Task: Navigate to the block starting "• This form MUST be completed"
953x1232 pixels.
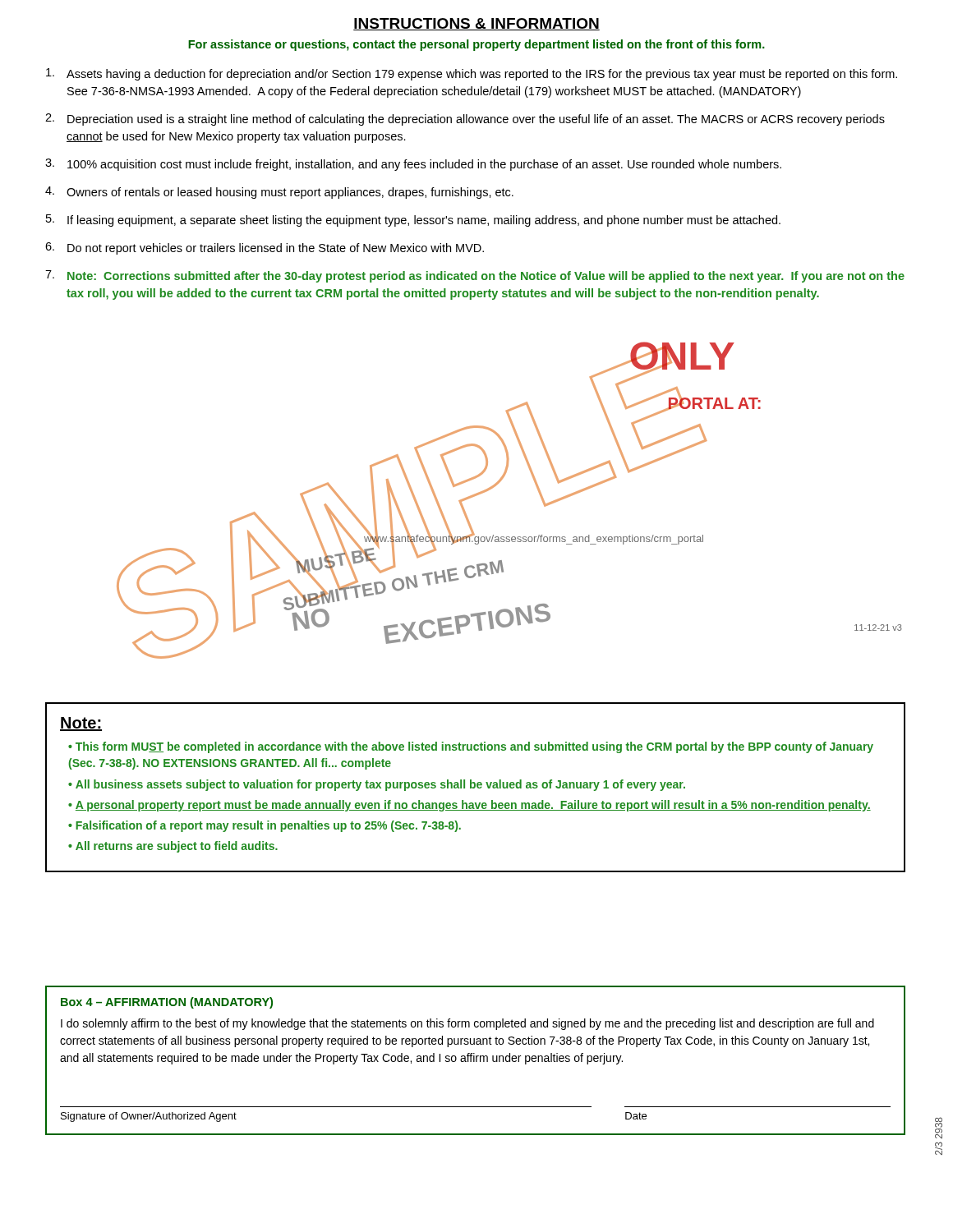Action: point(471,755)
